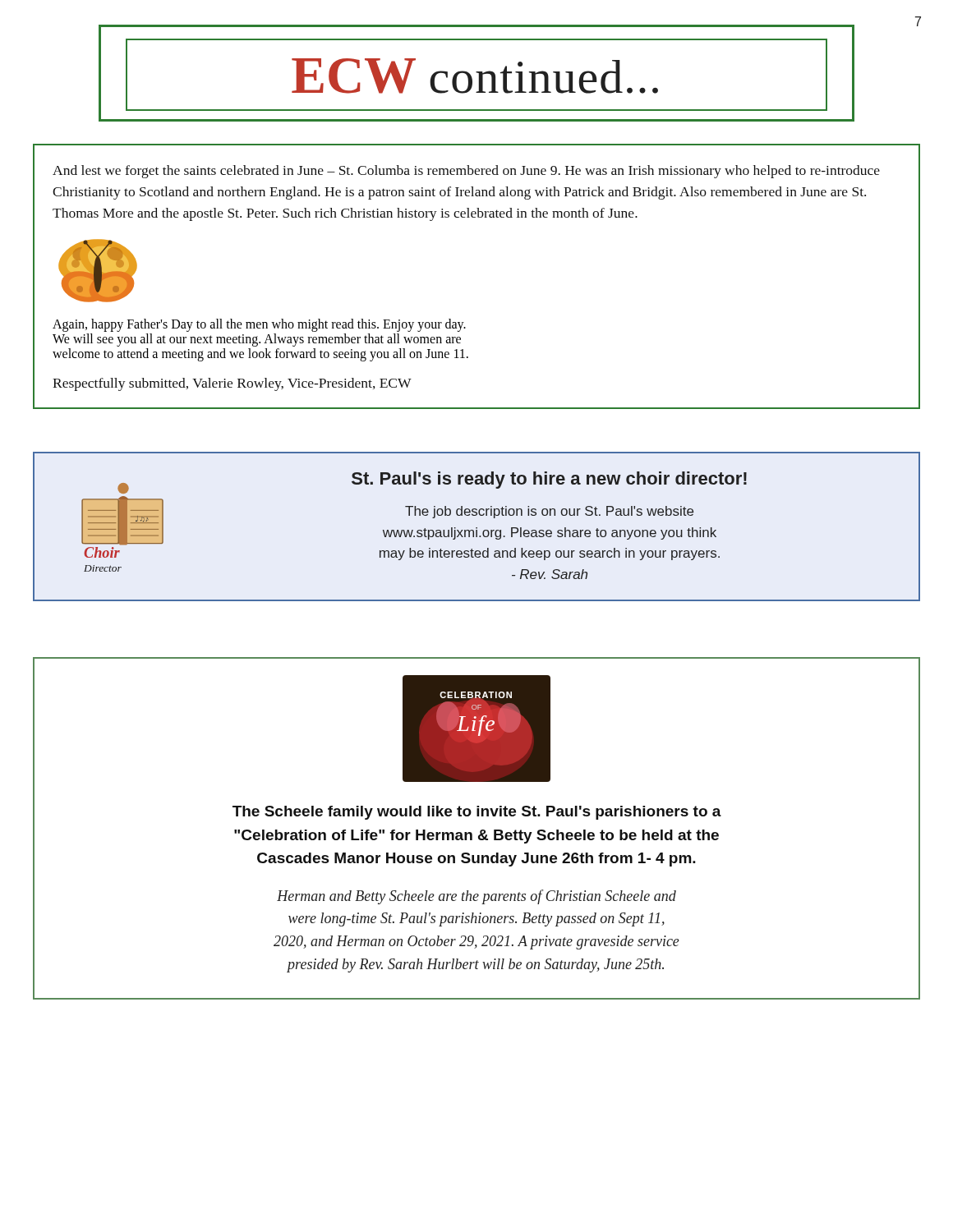Click on the text block containing "And lest we forget the saints celebrated"
This screenshot has width=953, height=1232.
click(466, 172)
